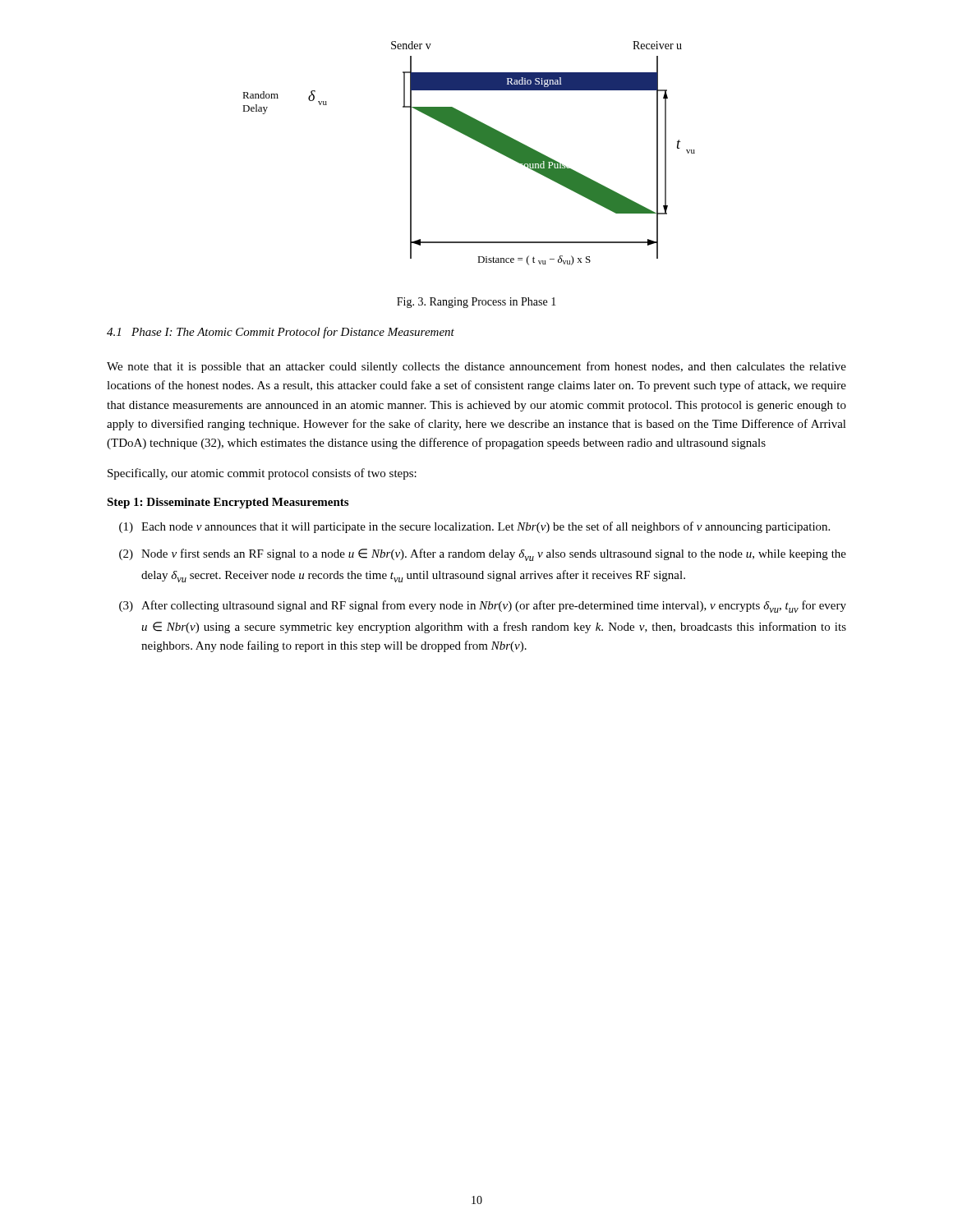
Task: Find the text block that reads "We note that it is possible that"
Action: pyautogui.click(x=476, y=405)
